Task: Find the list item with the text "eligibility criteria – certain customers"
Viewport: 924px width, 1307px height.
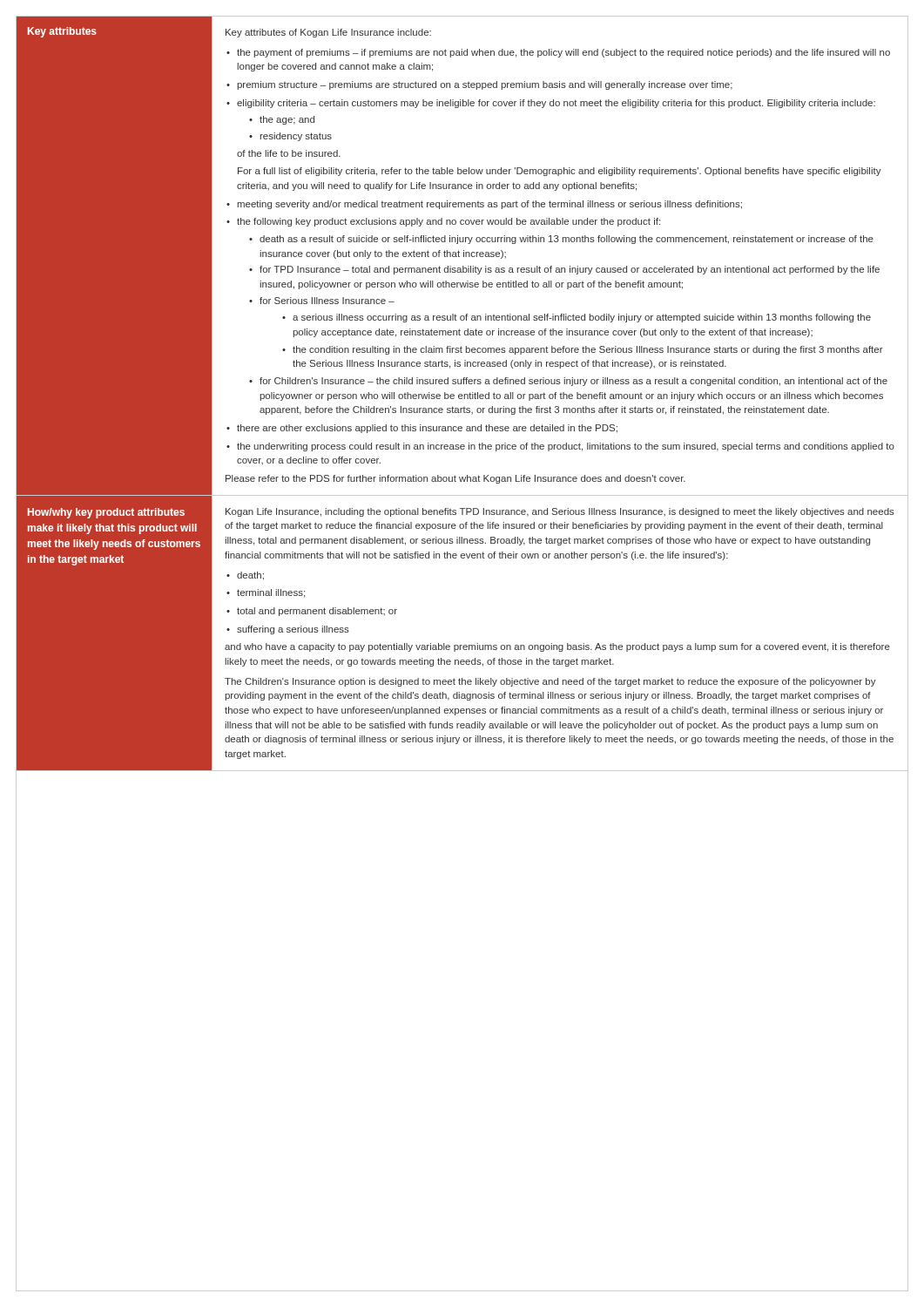Action: pyautogui.click(x=551, y=104)
